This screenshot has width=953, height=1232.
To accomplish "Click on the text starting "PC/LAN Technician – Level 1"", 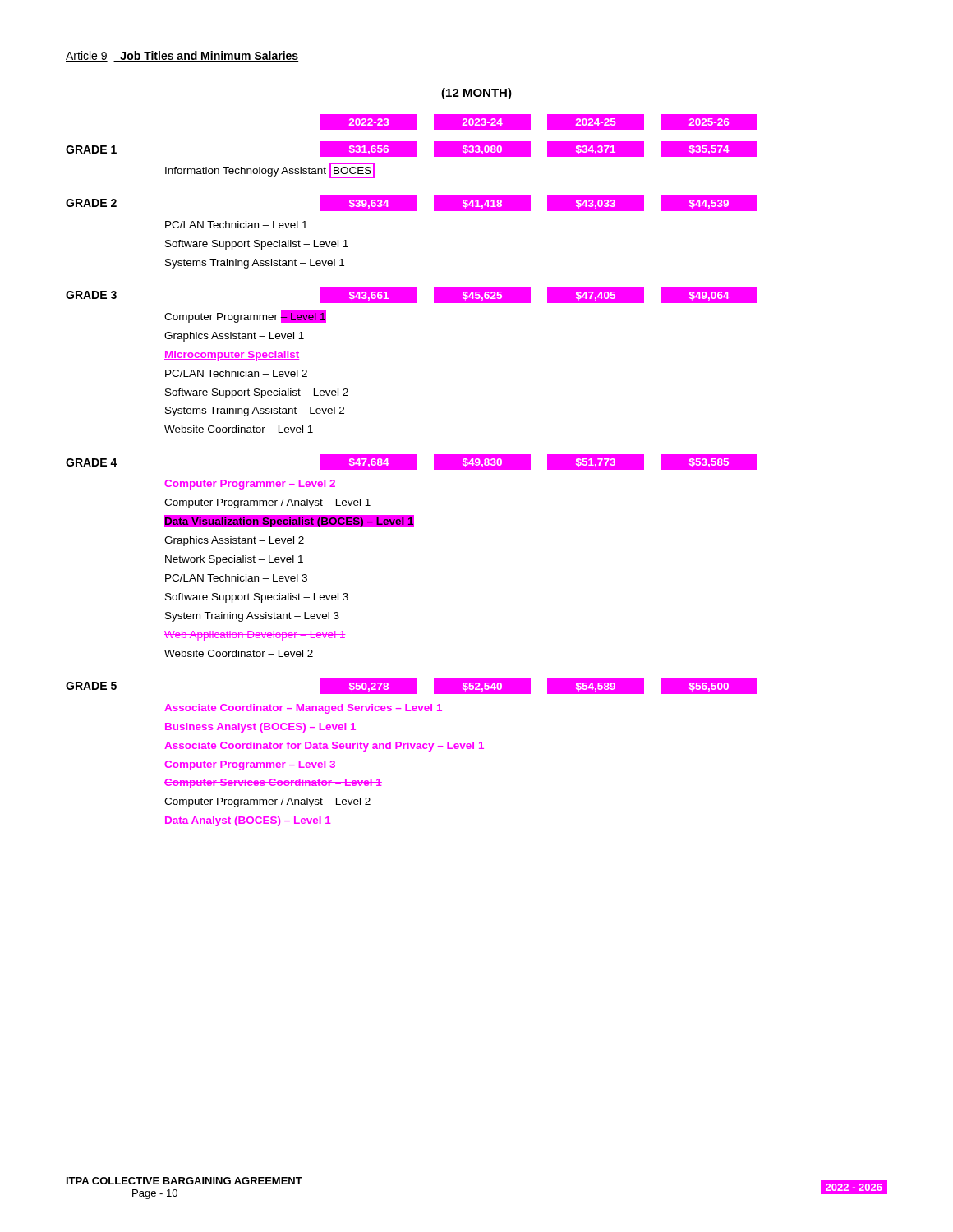I will (236, 225).
